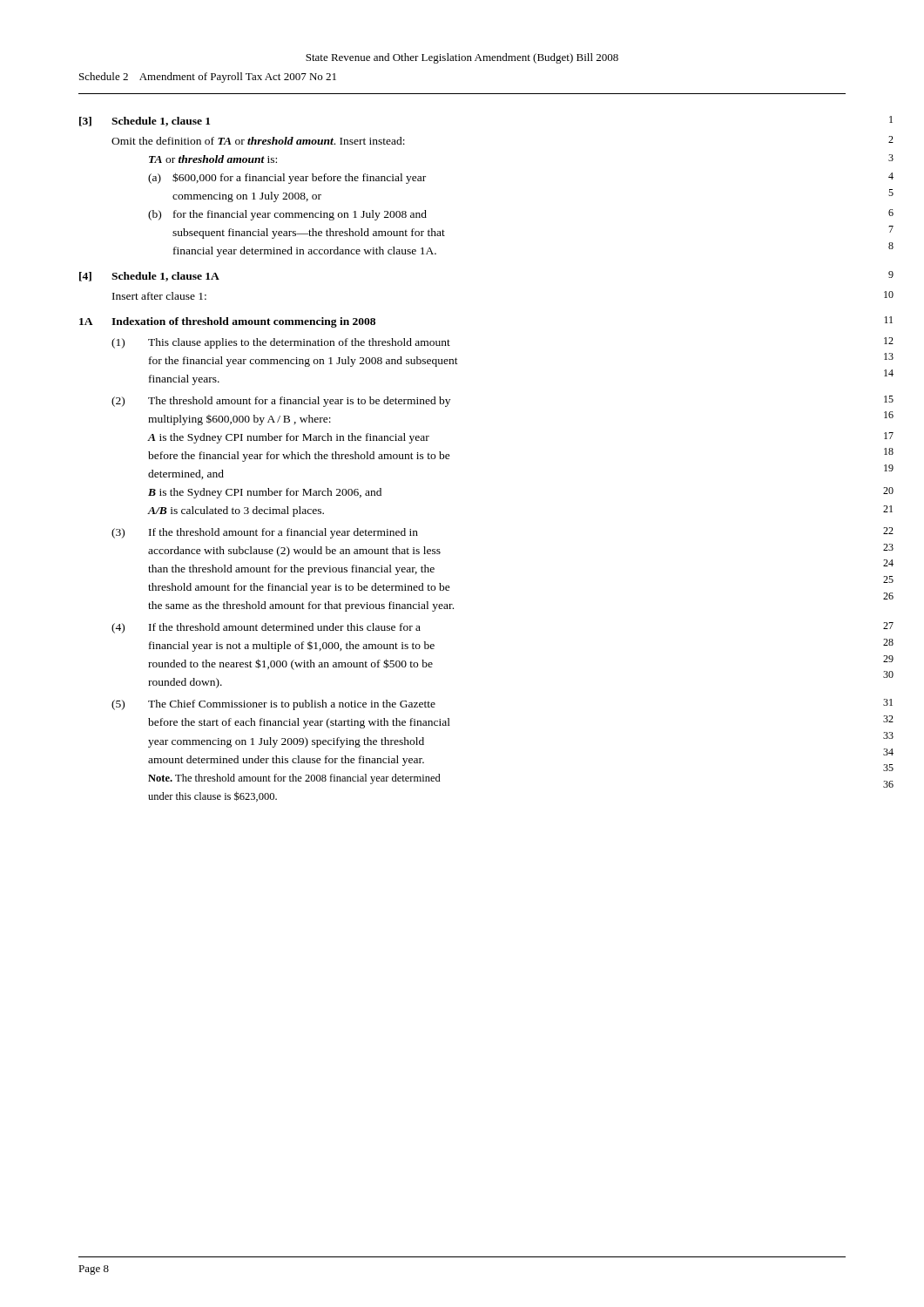Point to the block beginning "(a) $600,000 for a financial"
924x1307 pixels.
[287, 178]
